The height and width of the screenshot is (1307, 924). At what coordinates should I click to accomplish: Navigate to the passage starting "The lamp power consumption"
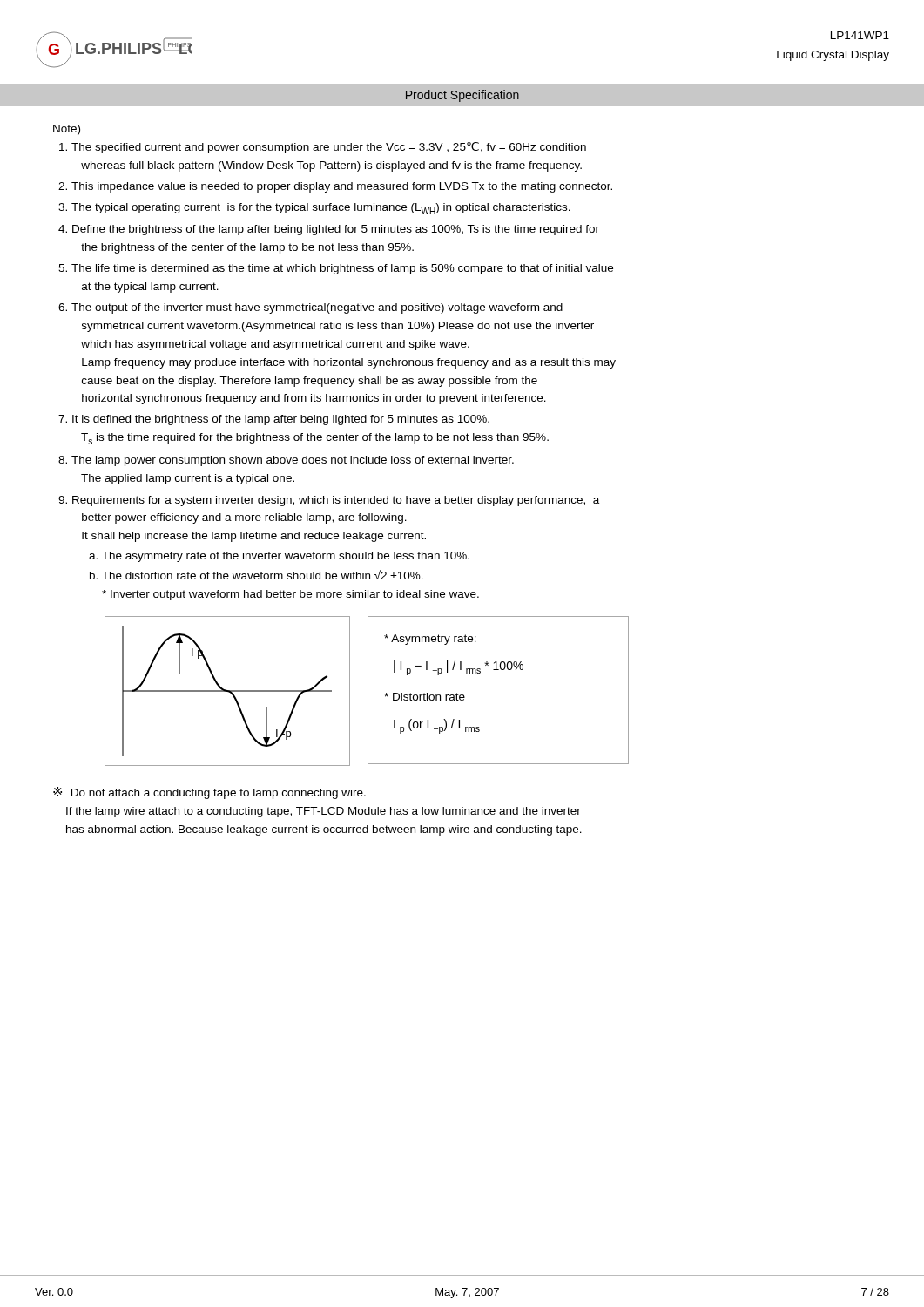(x=293, y=468)
